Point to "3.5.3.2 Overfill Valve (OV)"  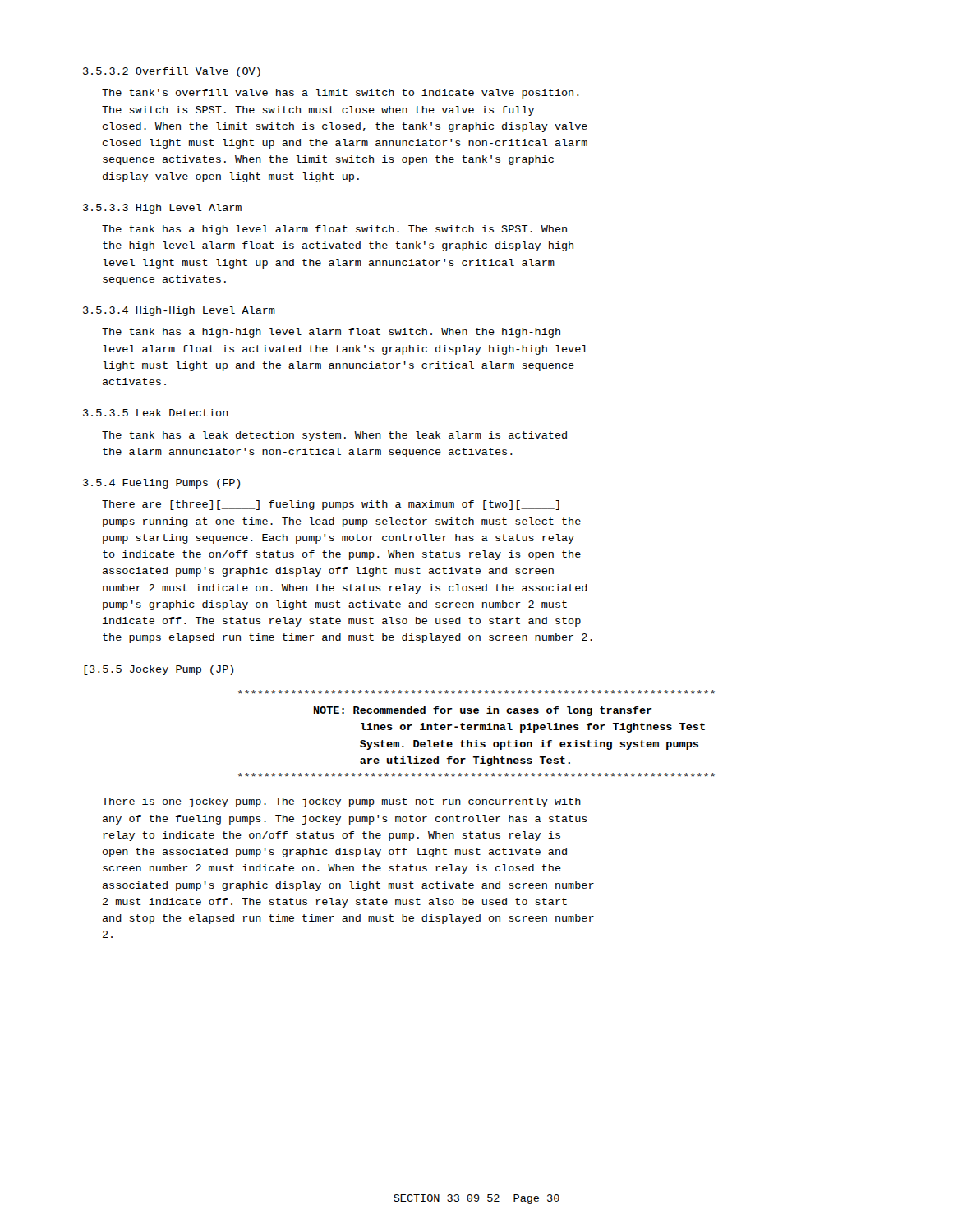(172, 72)
